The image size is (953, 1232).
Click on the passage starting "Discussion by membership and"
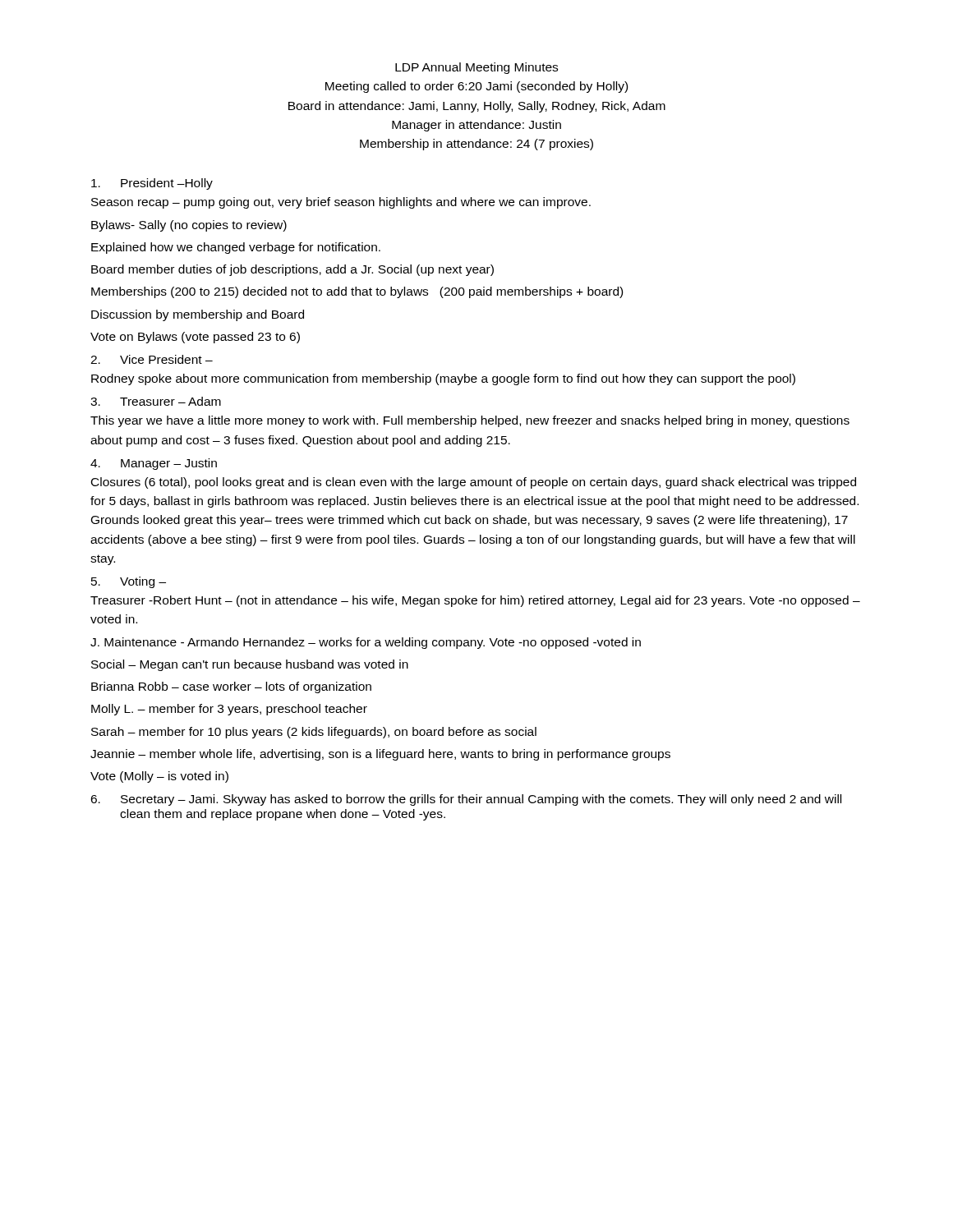(x=198, y=315)
